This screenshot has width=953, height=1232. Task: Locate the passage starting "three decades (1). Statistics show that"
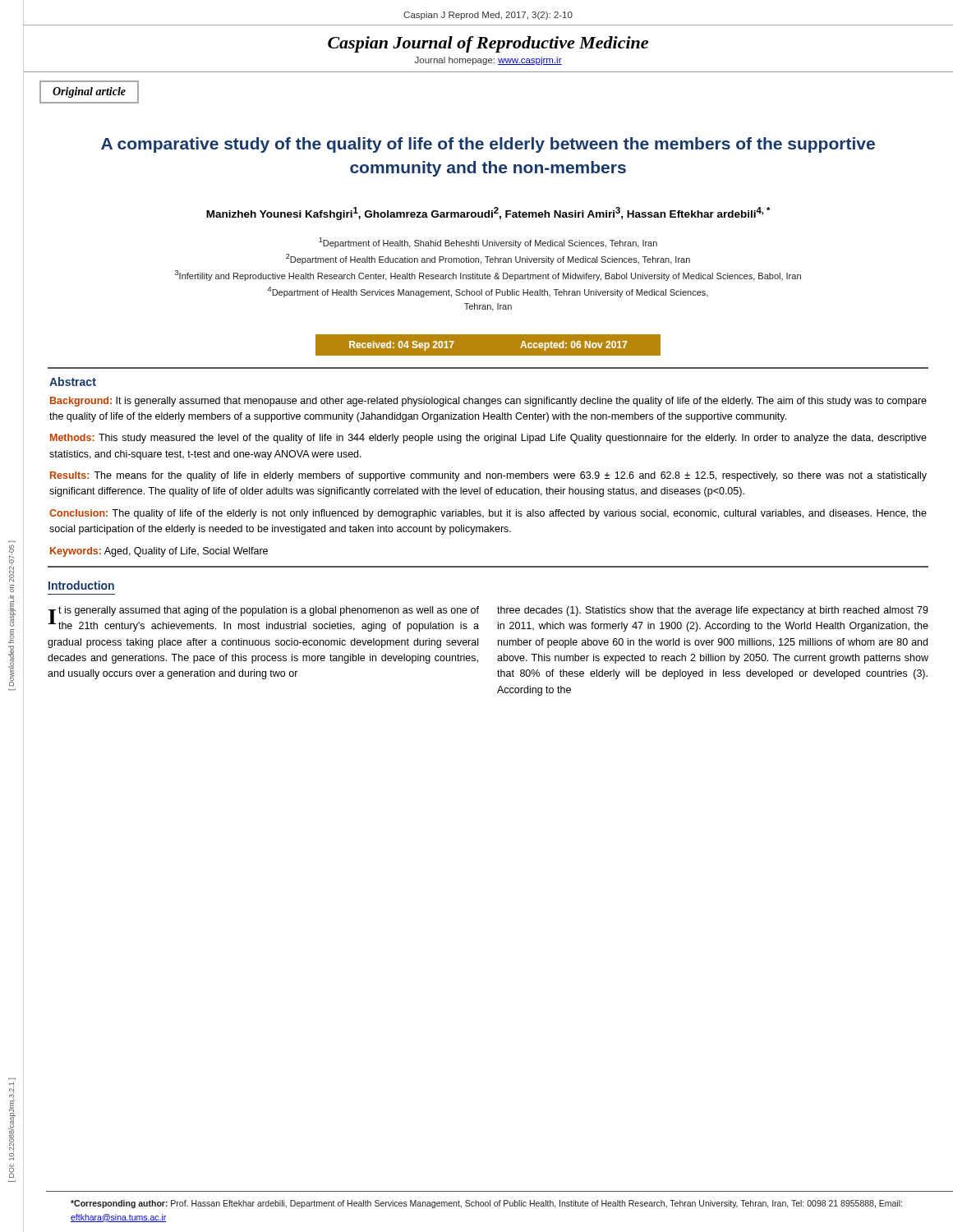[713, 650]
